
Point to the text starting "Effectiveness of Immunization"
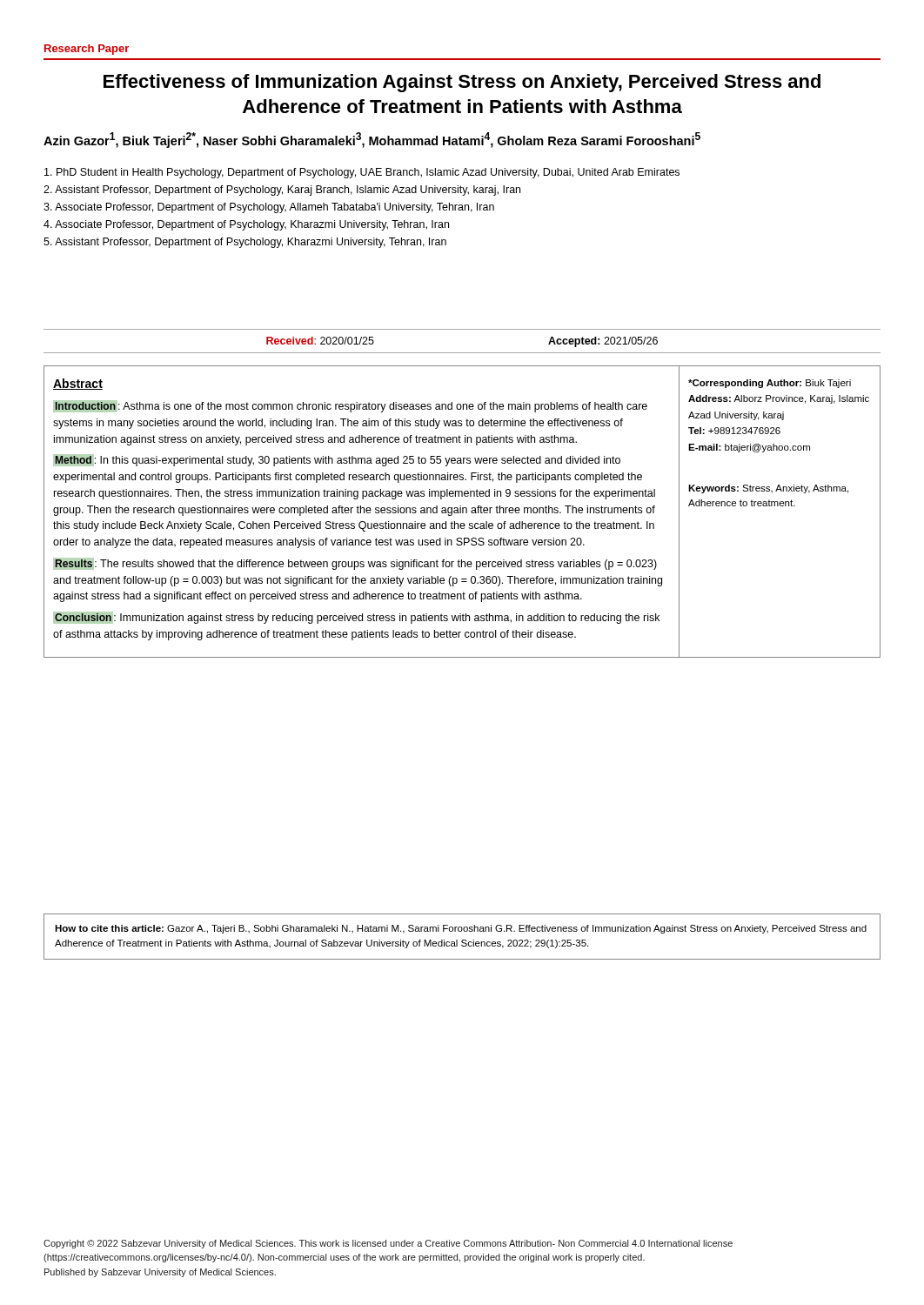(x=462, y=94)
